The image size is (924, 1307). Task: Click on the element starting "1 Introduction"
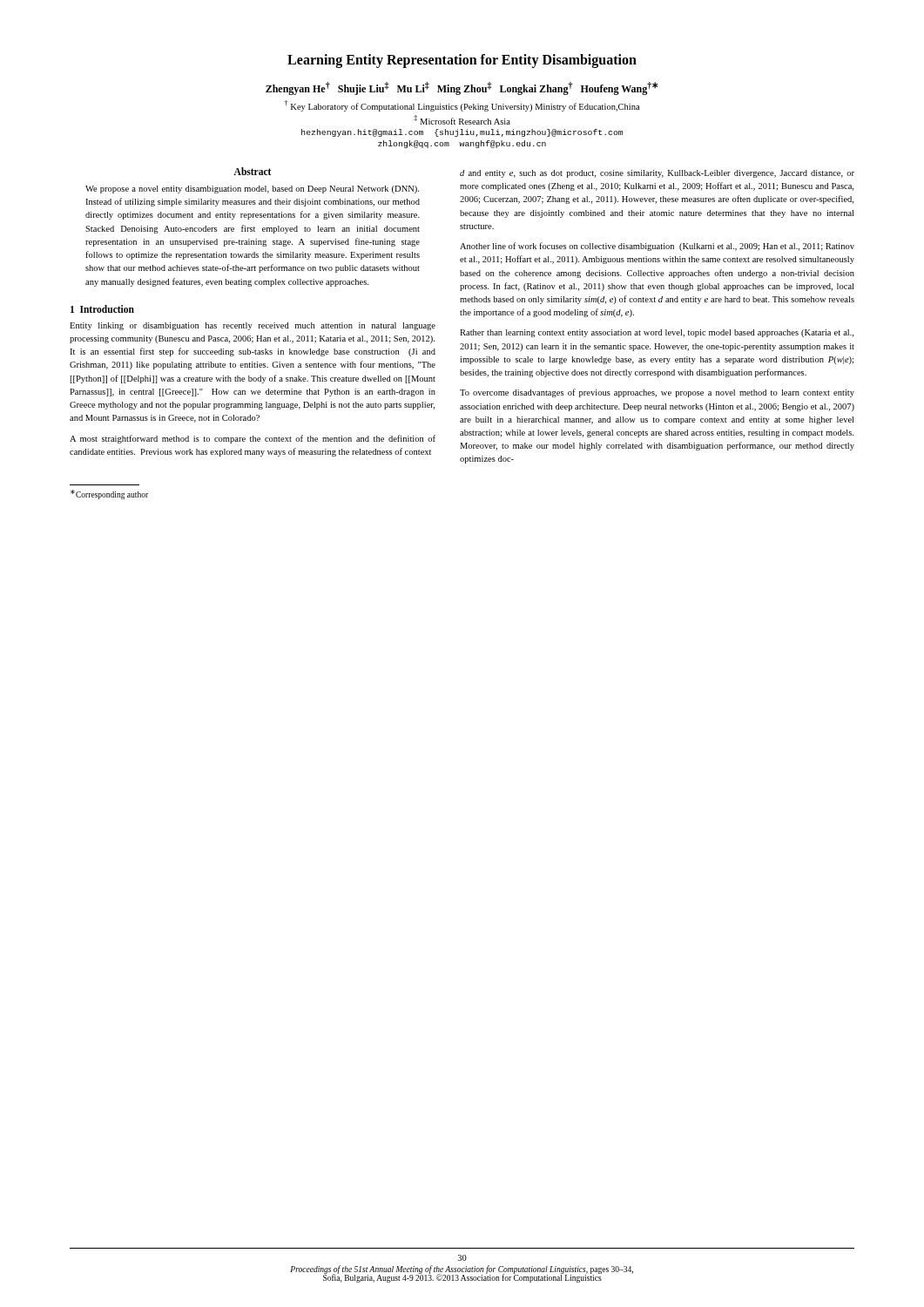[102, 309]
